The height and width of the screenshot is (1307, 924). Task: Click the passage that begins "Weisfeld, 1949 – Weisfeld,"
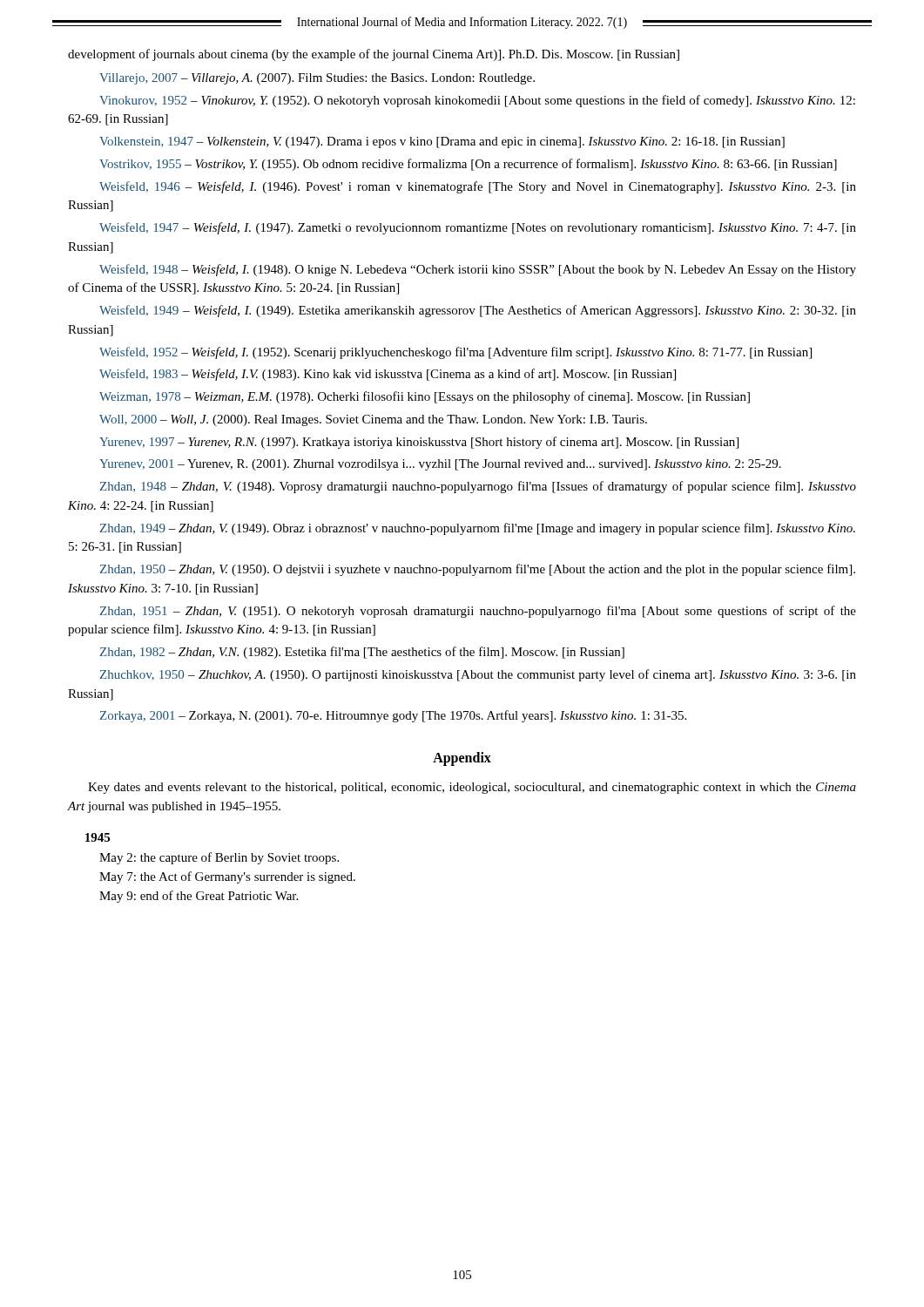[462, 320]
